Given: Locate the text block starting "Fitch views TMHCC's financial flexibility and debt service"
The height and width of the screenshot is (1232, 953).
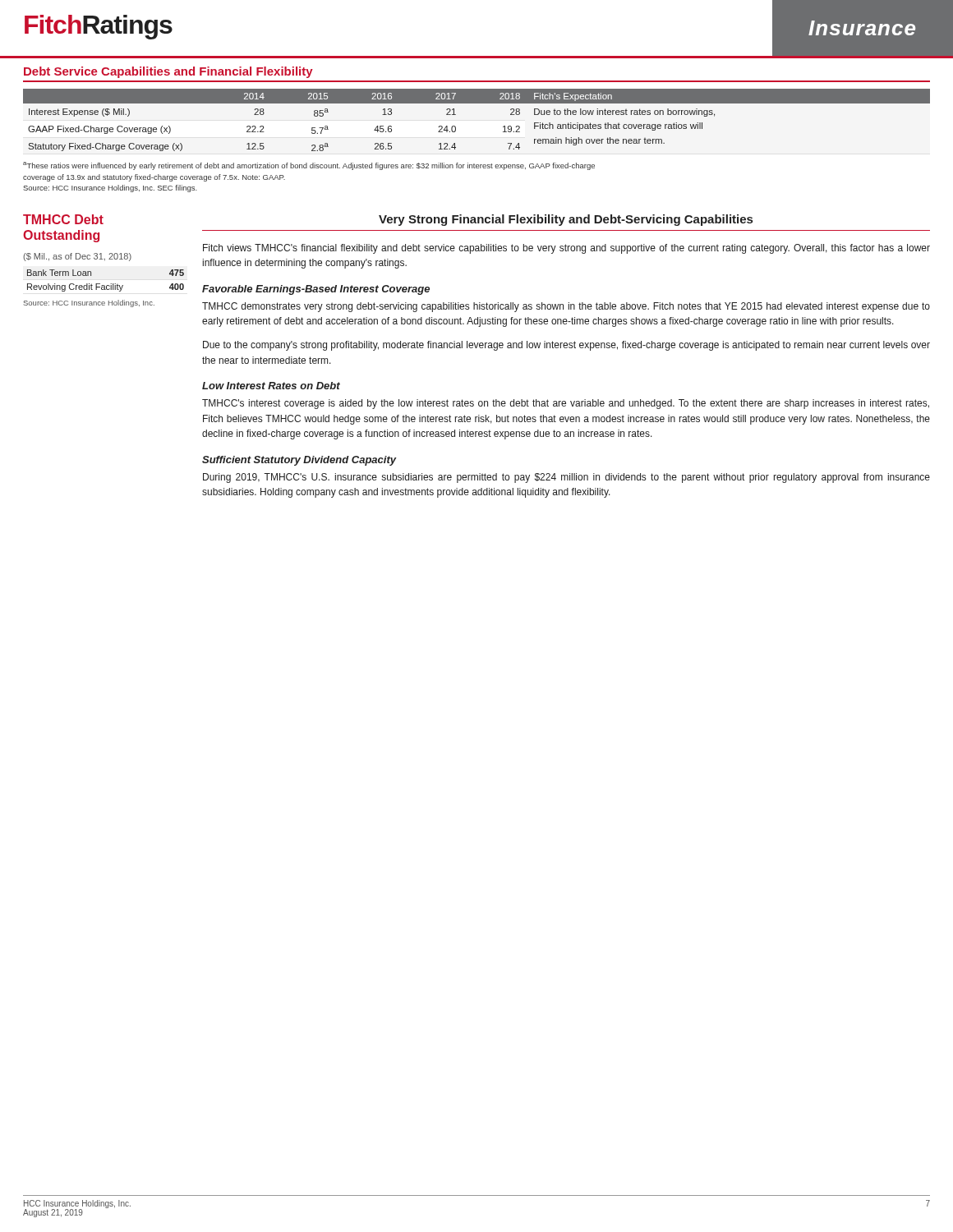Looking at the screenshot, I should [x=566, y=255].
